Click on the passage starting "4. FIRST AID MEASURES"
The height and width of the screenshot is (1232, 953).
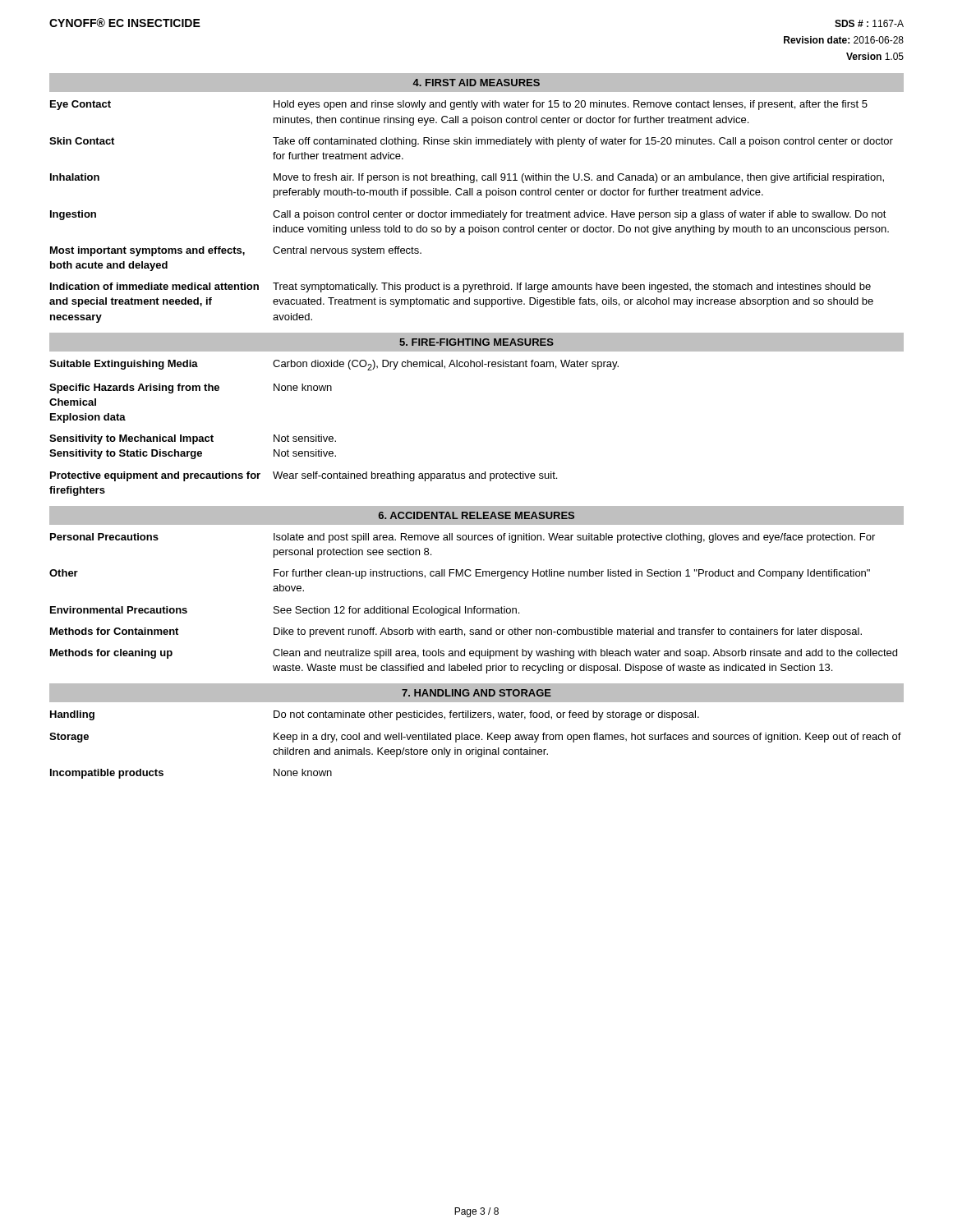(476, 83)
